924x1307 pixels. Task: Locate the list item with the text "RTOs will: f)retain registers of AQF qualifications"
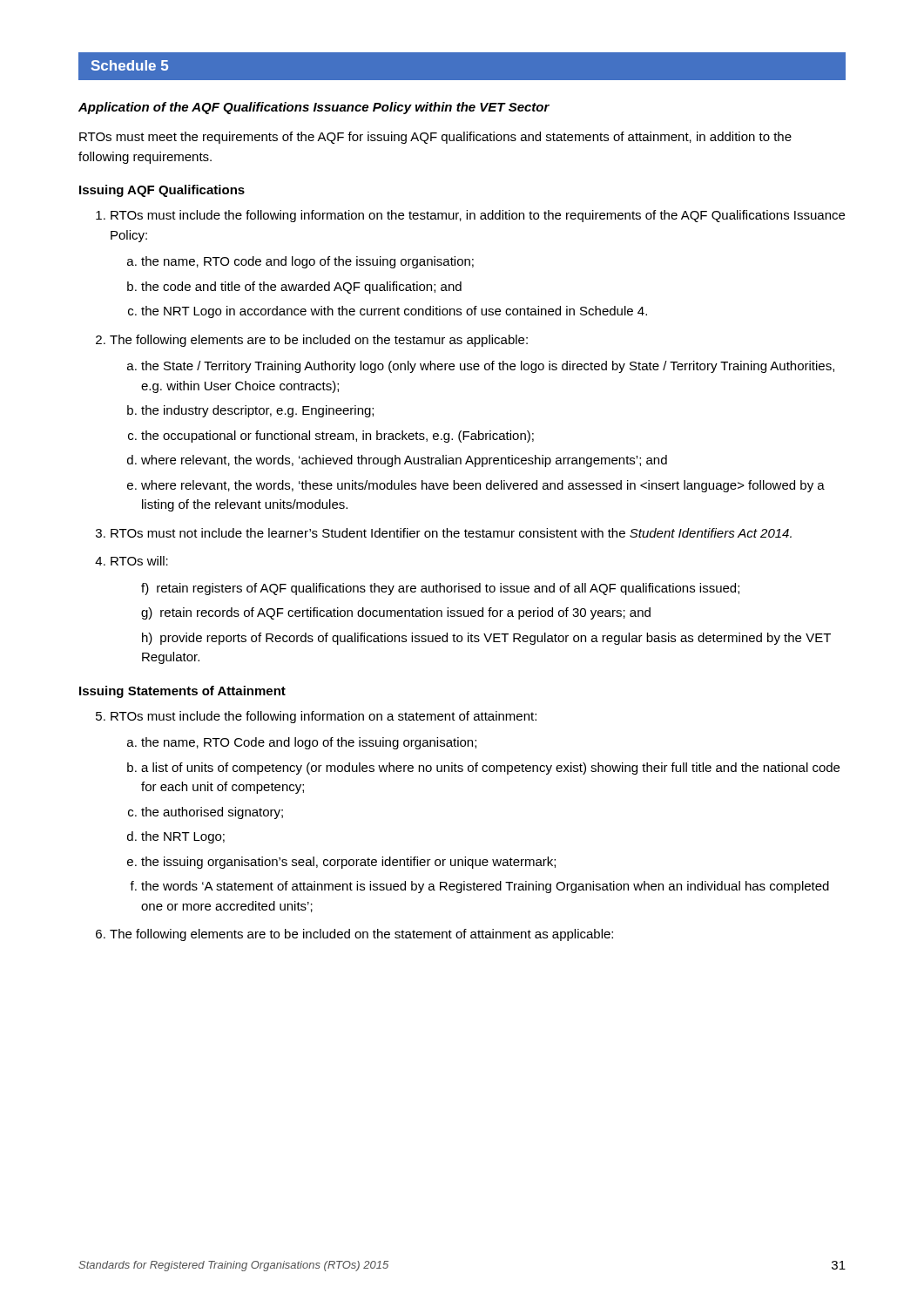click(x=478, y=610)
